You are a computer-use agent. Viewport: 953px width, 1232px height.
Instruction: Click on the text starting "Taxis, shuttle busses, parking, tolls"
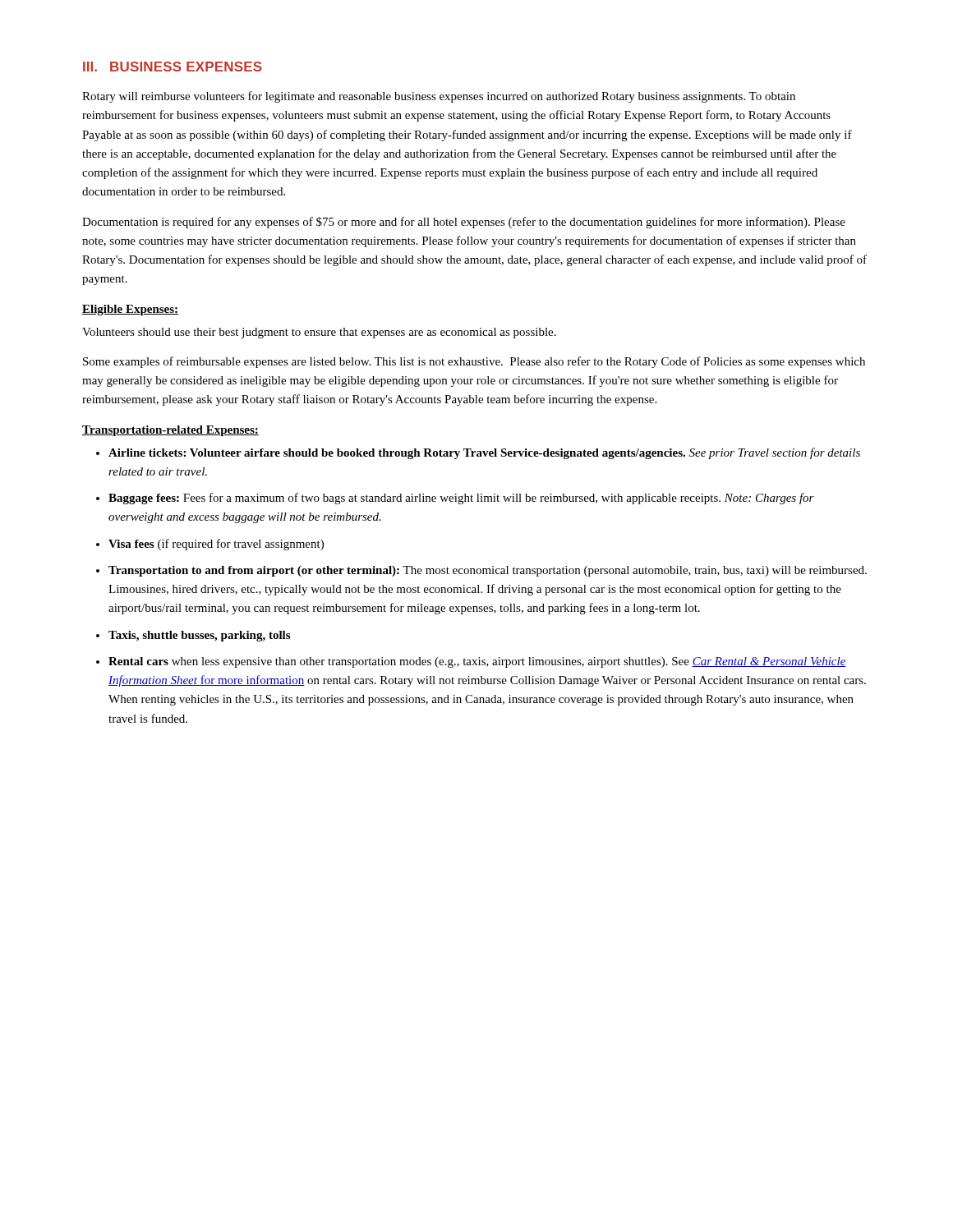click(199, 634)
